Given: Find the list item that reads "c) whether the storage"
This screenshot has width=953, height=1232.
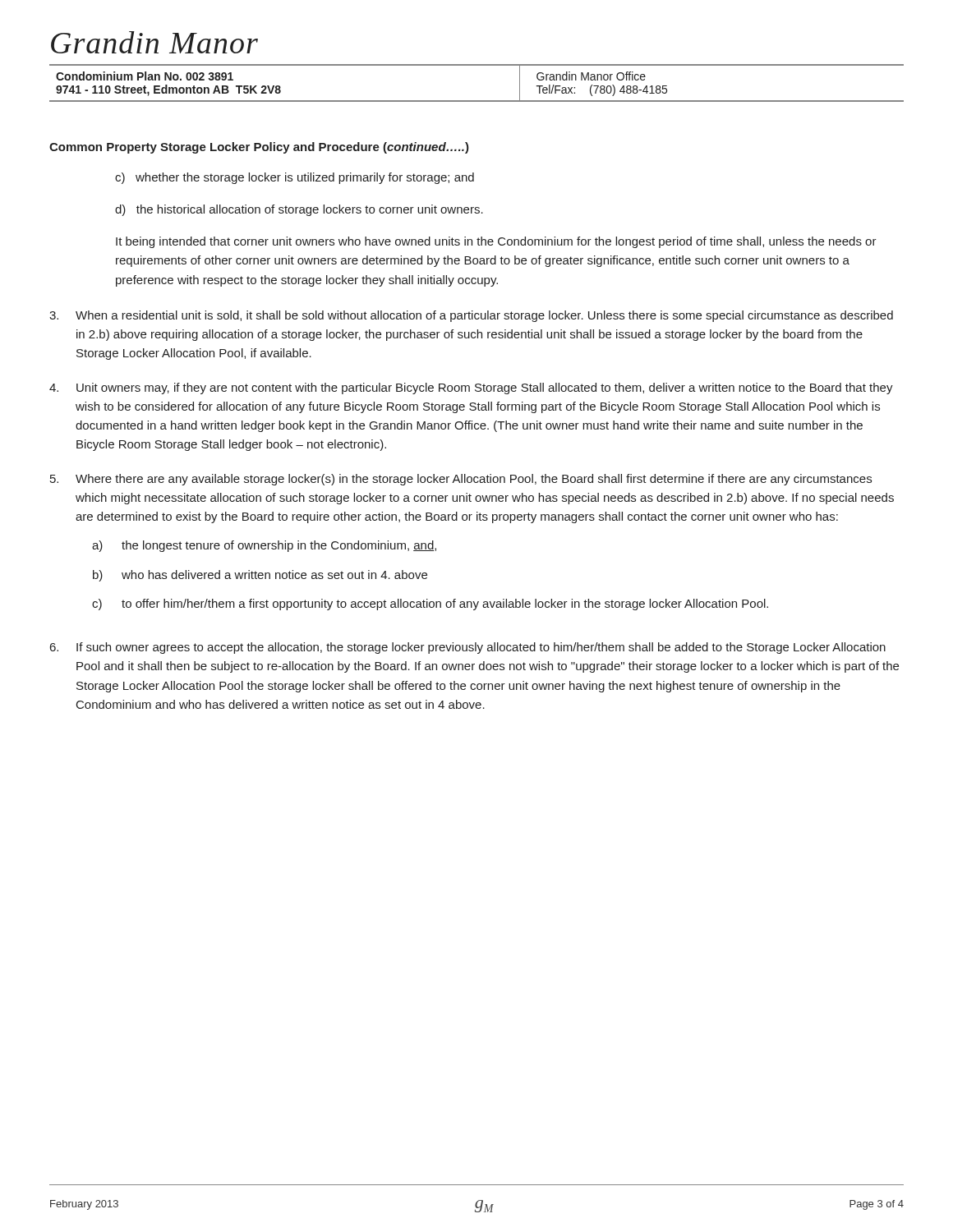Looking at the screenshot, I should tap(295, 177).
